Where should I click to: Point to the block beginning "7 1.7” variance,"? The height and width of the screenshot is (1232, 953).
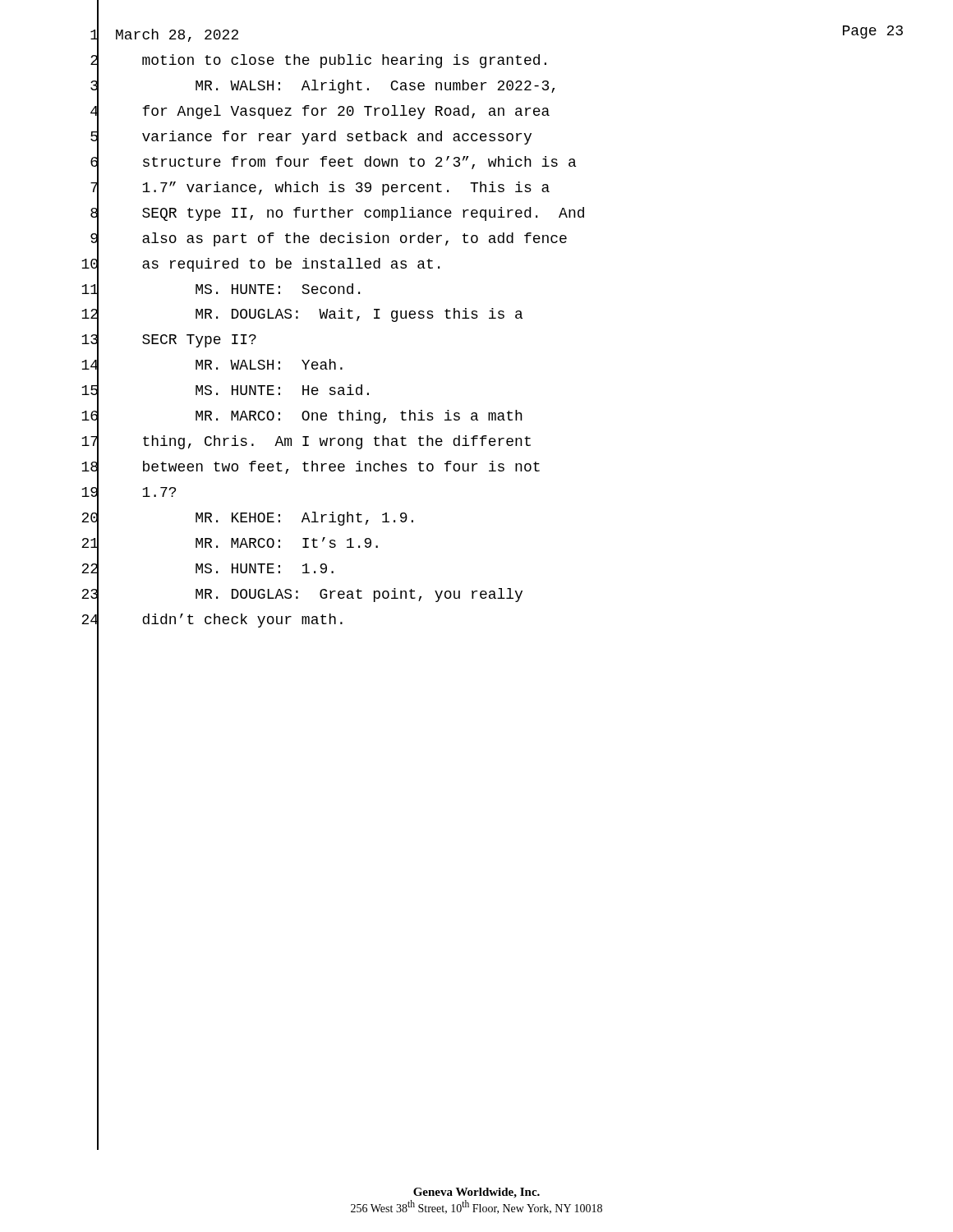(300, 188)
